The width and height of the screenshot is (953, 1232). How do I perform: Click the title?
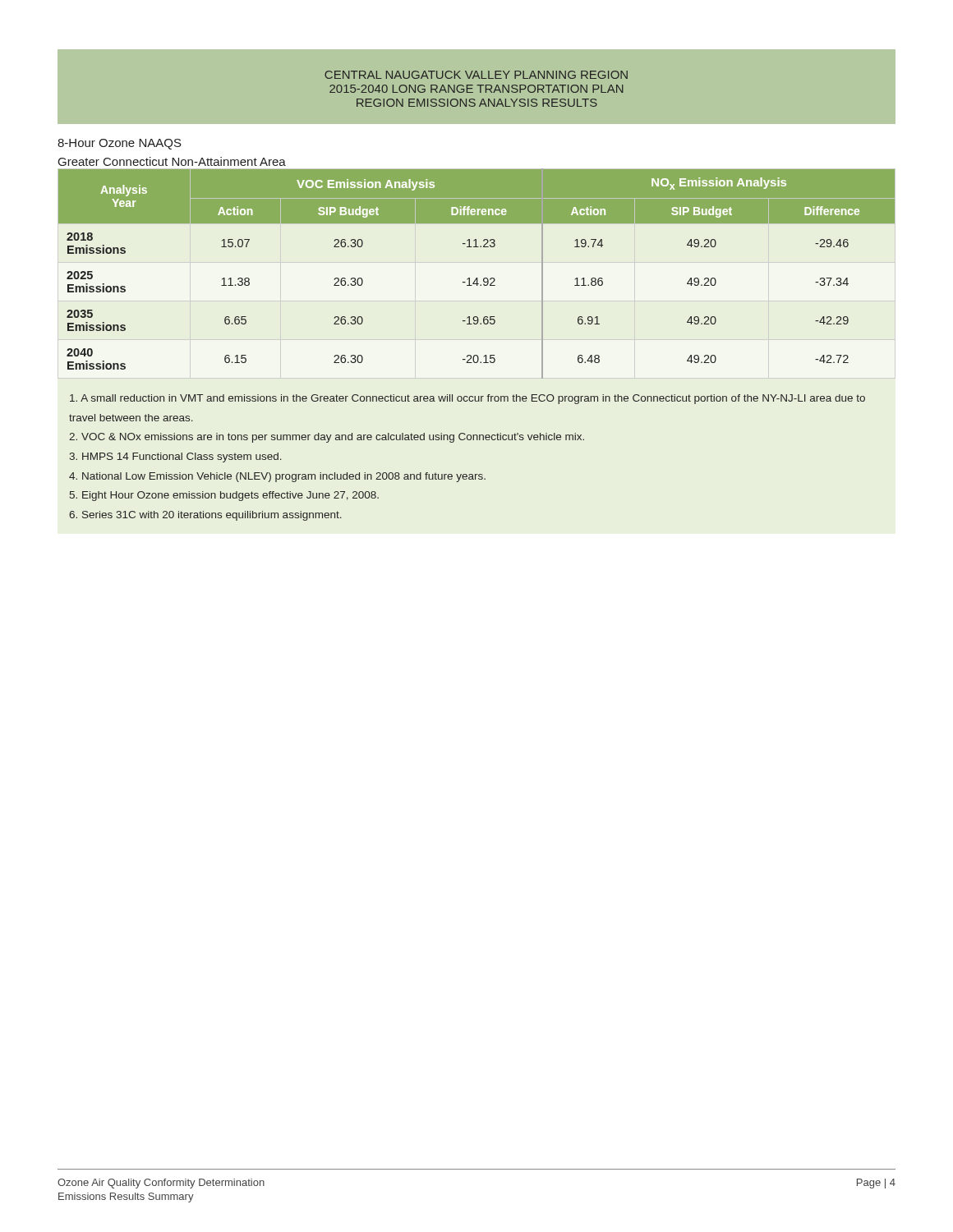point(476,88)
